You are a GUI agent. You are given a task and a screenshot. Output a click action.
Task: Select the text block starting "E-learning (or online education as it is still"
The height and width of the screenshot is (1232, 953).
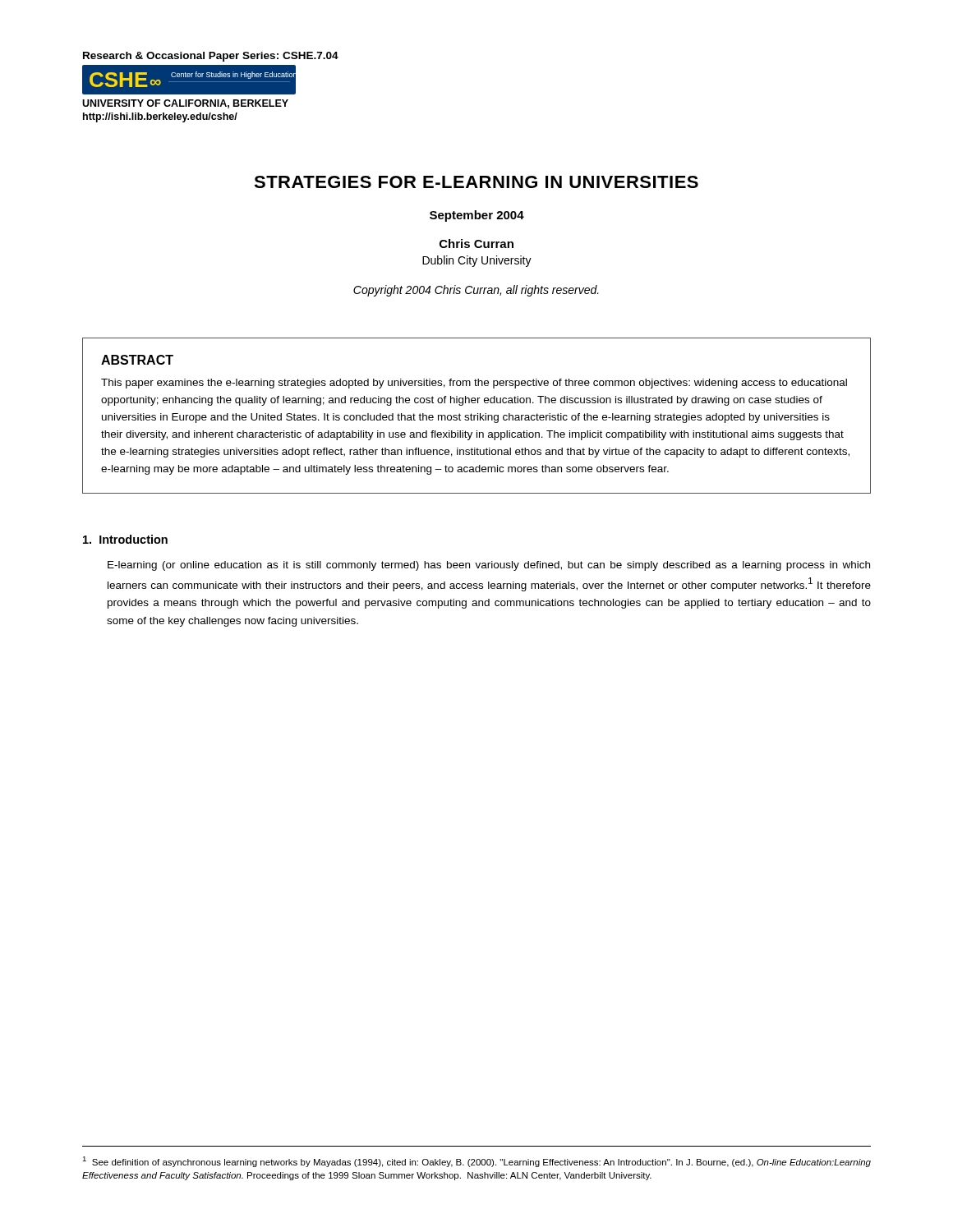[489, 592]
